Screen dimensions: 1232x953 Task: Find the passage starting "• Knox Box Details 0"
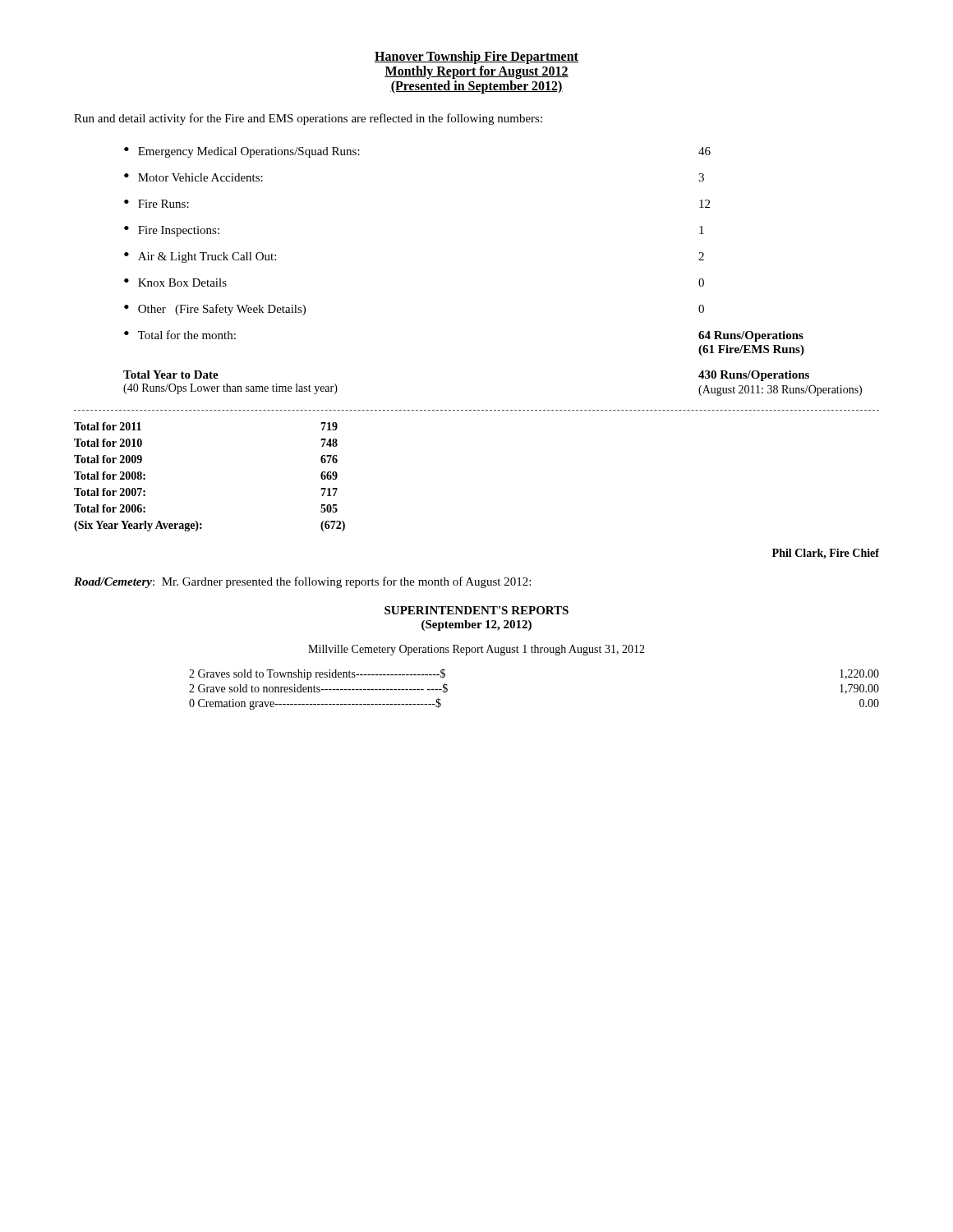point(182,283)
